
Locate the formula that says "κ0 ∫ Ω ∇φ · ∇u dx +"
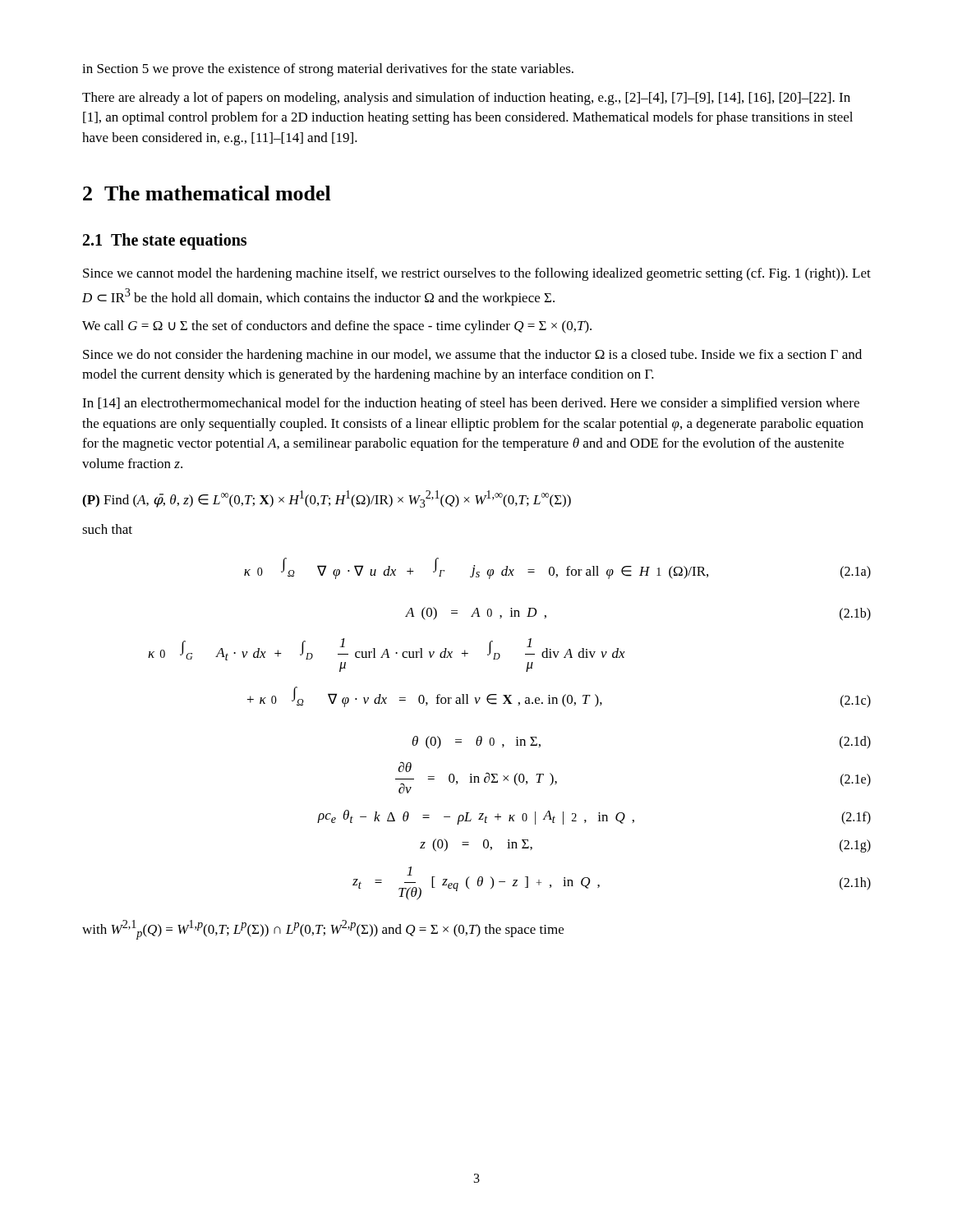557,572
